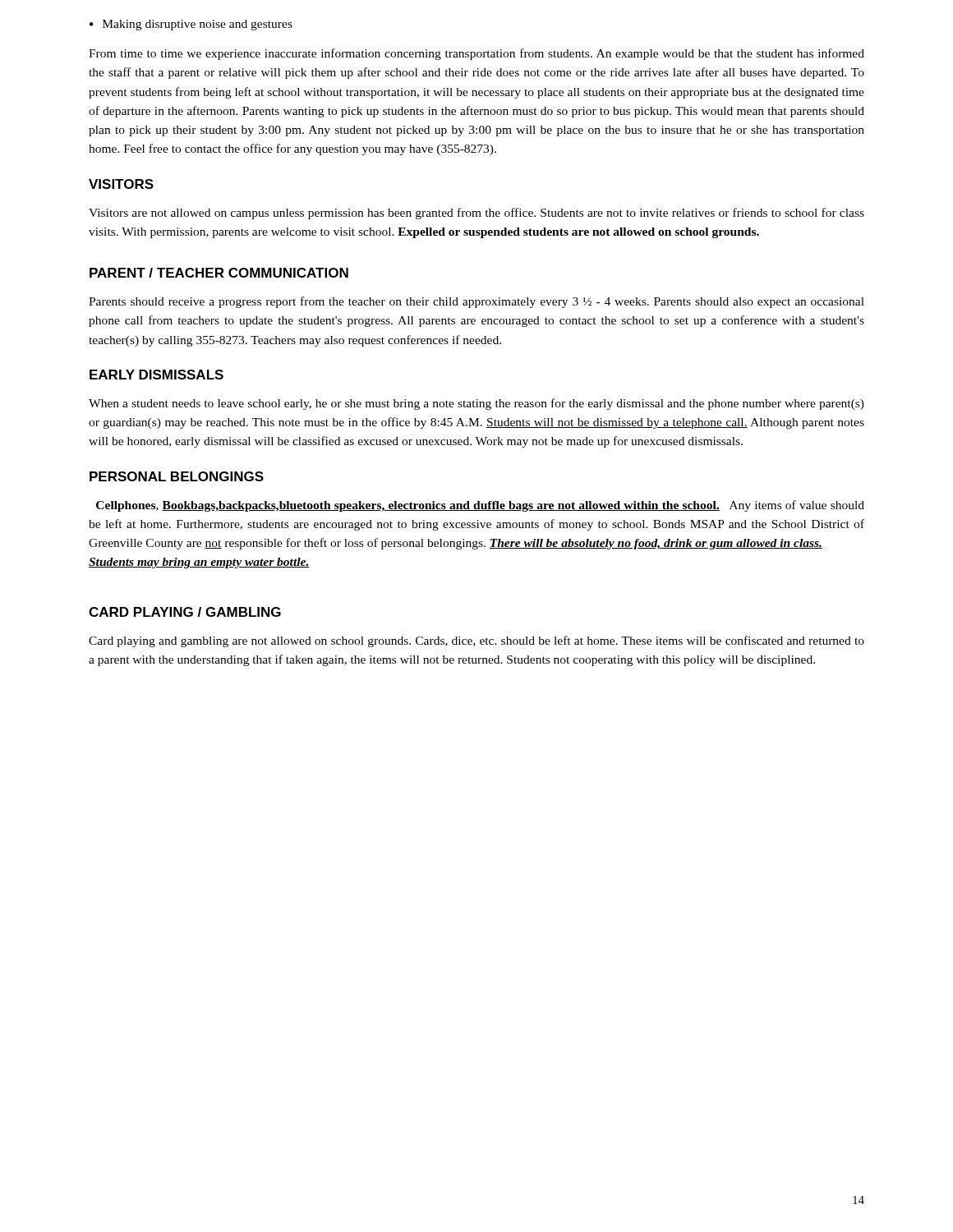Locate the text block starting "Parents should receive a progress report"
The height and width of the screenshot is (1232, 953).
pyautogui.click(x=476, y=320)
